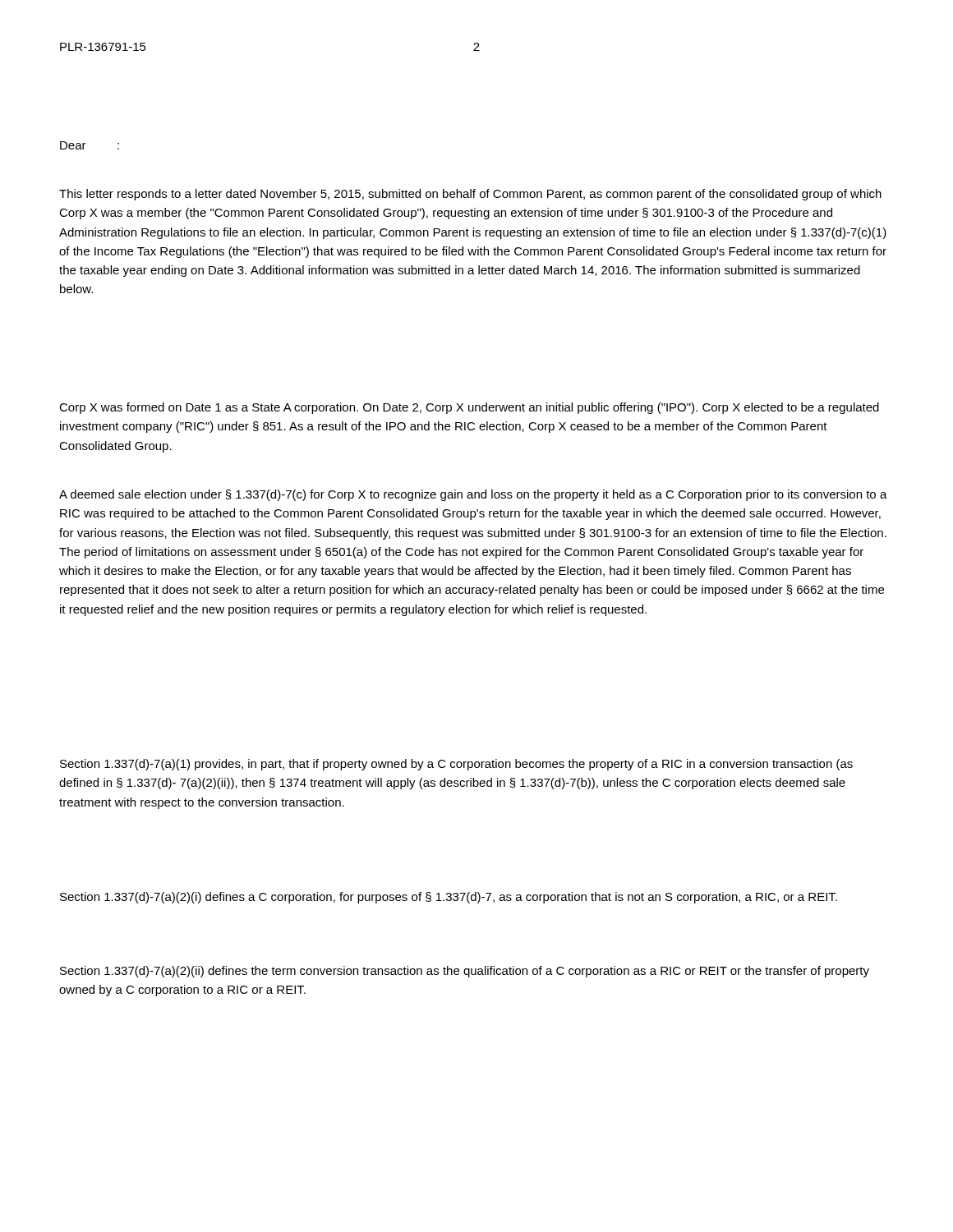
Task: Click on the block starting "Corp X was formed on Date 1 as"
Action: point(469,426)
